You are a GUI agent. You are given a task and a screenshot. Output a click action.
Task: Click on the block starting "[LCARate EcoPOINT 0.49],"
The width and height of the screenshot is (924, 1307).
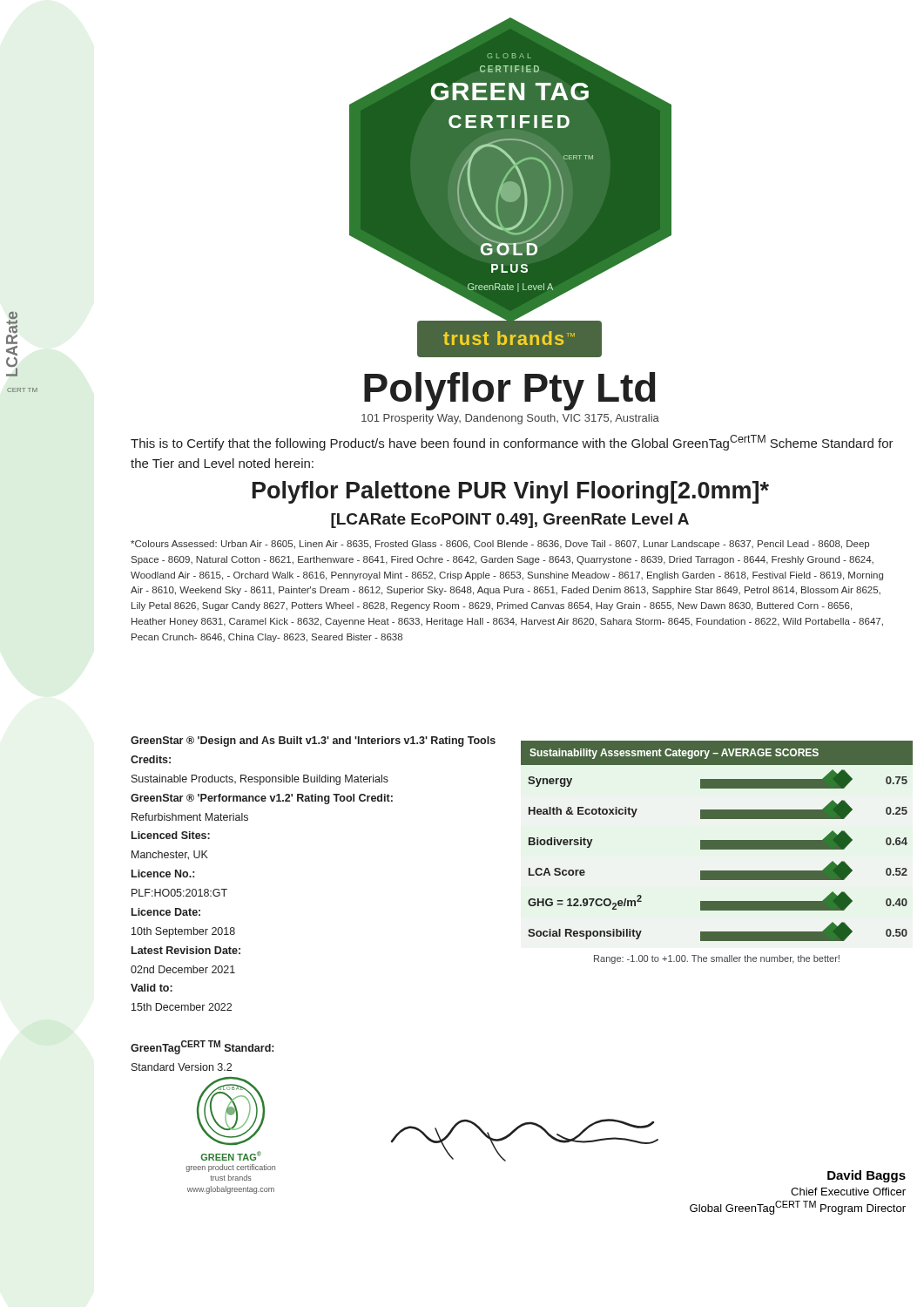click(x=510, y=519)
